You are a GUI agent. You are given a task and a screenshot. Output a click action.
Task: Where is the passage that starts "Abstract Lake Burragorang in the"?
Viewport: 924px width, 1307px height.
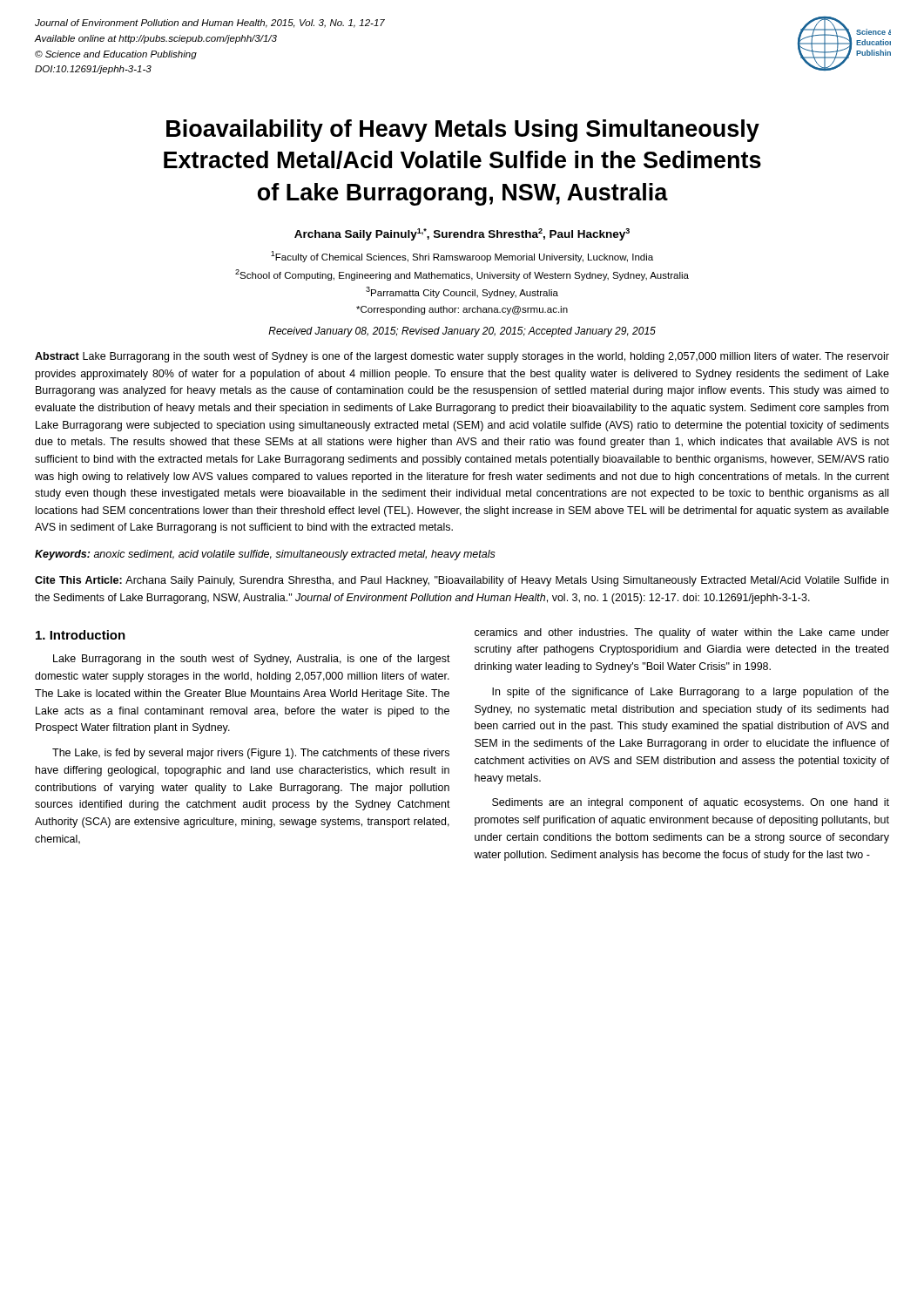tap(462, 442)
